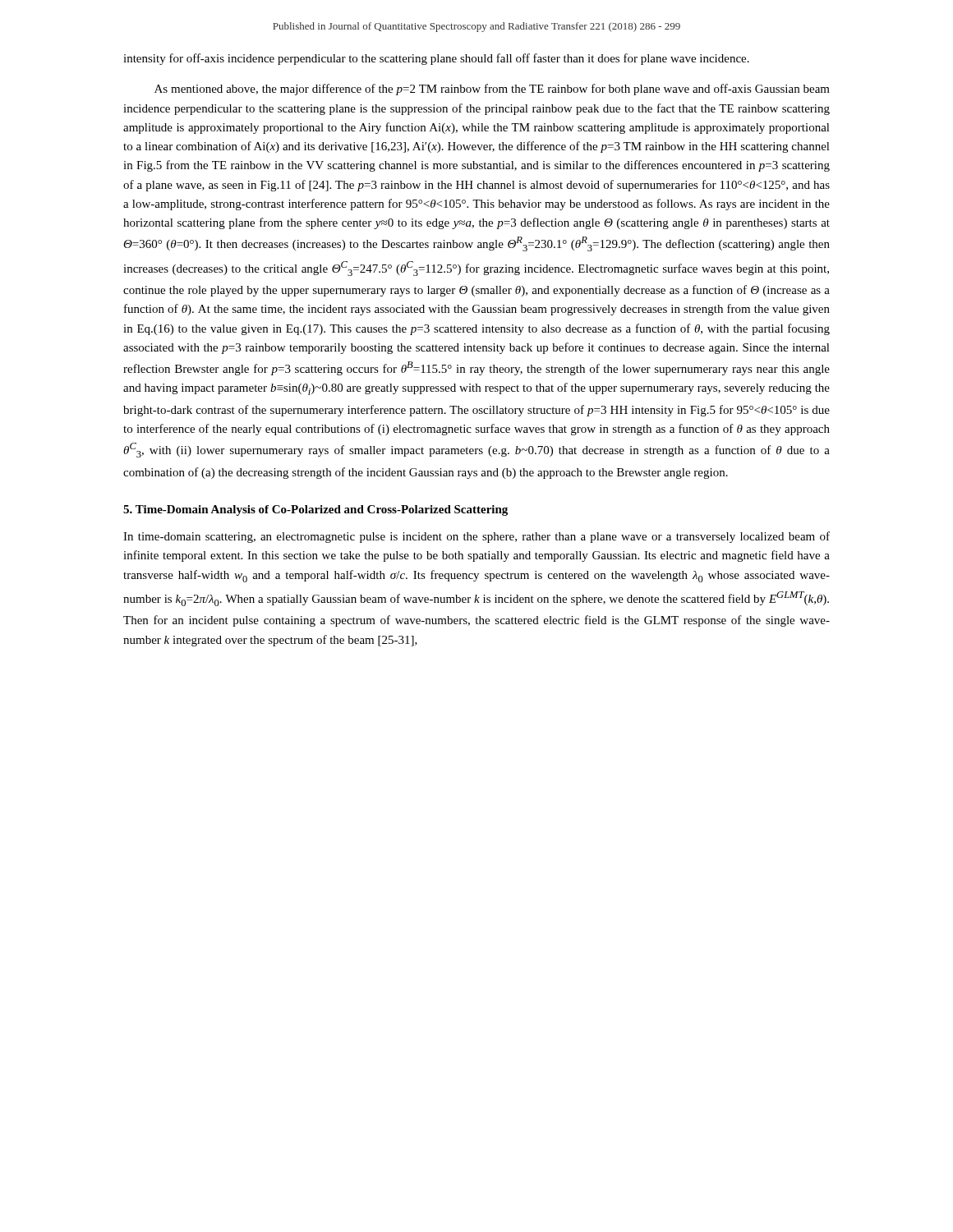This screenshot has height=1232, width=953.
Task: Navigate to the text starting "In time-domain scattering, an"
Action: (x=476, y=589)
